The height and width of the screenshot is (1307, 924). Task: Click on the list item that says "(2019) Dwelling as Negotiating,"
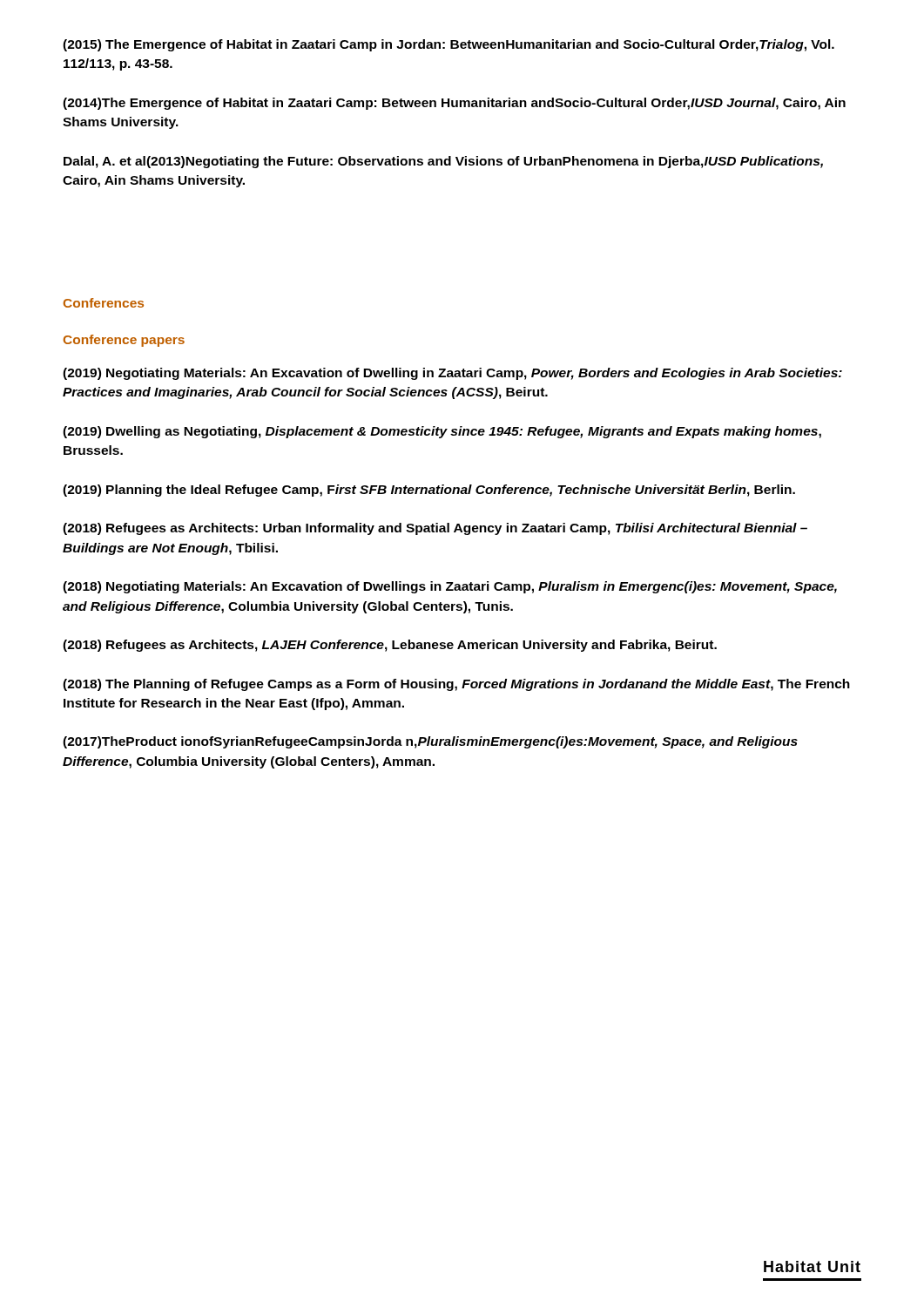(x=442, y=440)
